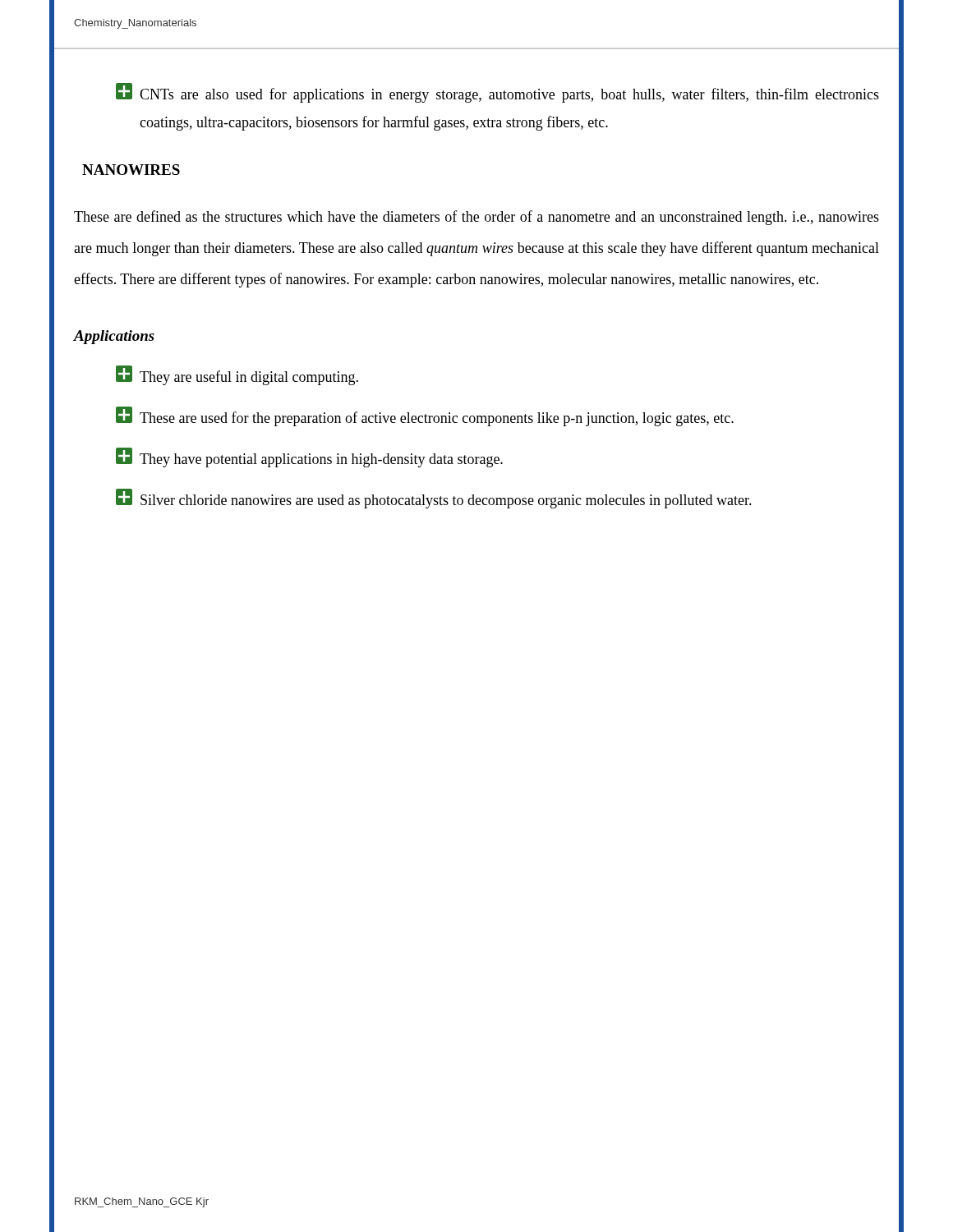Where is the passage that starts "CNTs are also used for applications in"?

click(x=497, y=109)
